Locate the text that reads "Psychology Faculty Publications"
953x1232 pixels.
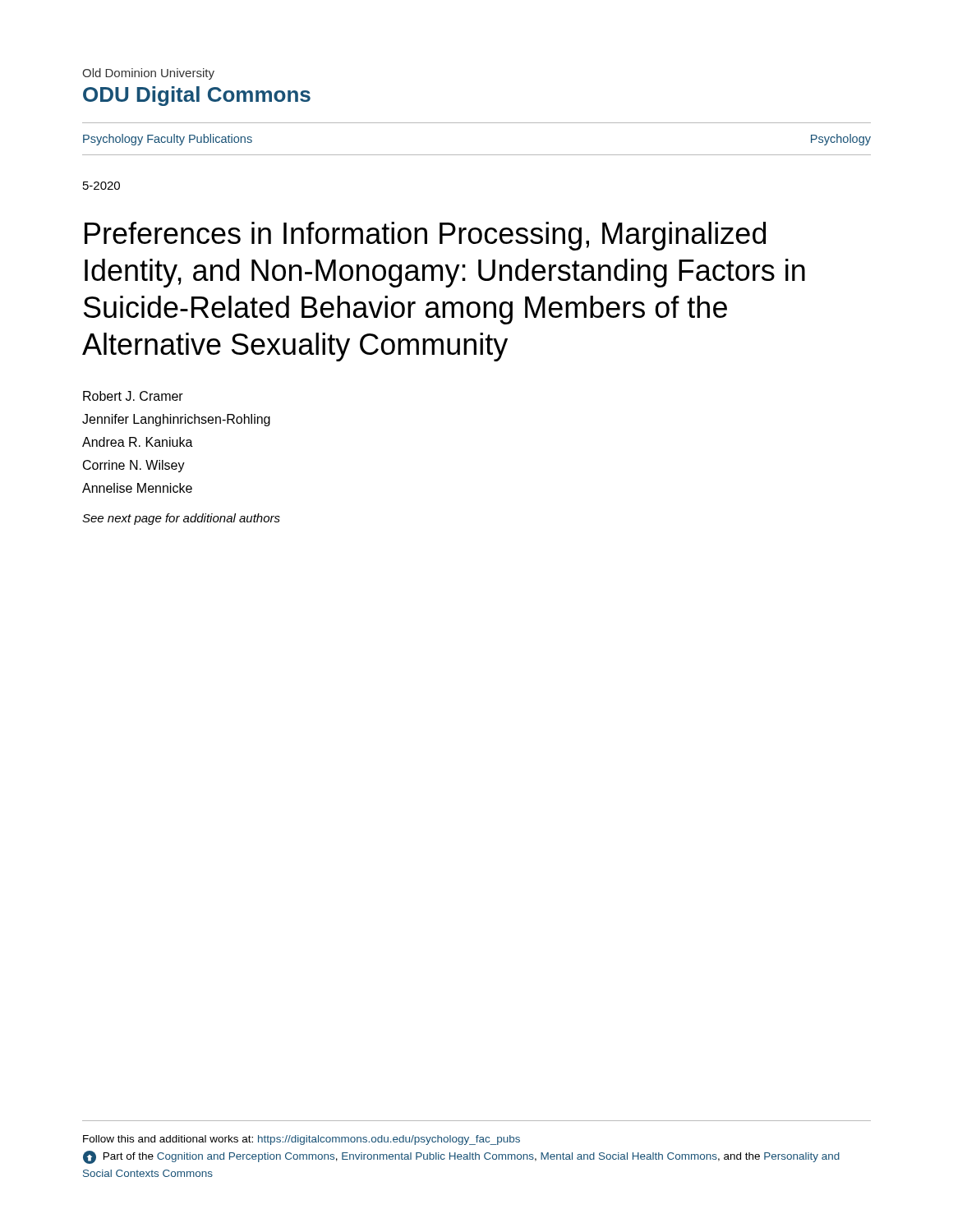tap(167, 139)
